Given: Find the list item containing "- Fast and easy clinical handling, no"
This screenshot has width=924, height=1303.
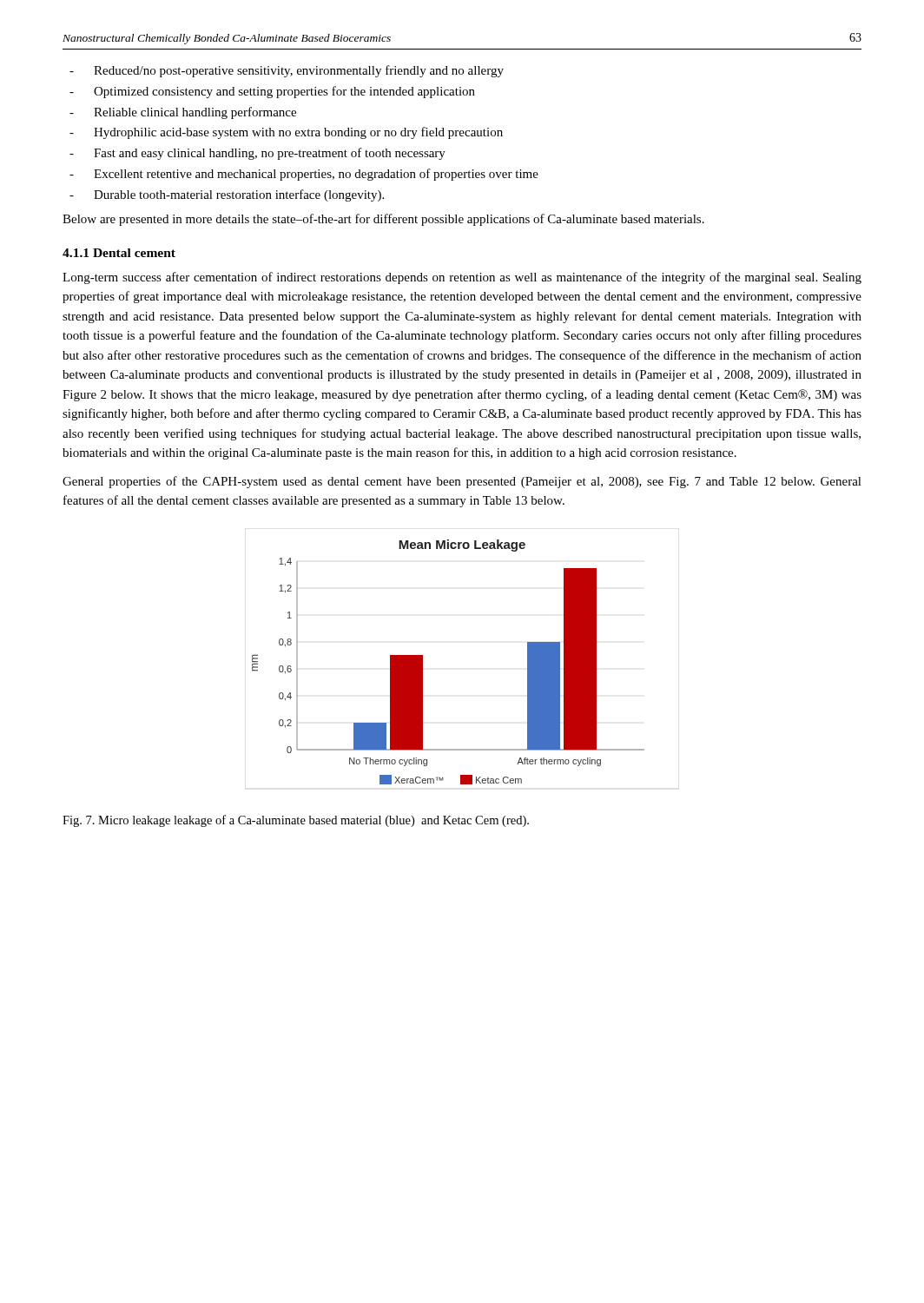Looking at the screenshot, I should [257, 154].
